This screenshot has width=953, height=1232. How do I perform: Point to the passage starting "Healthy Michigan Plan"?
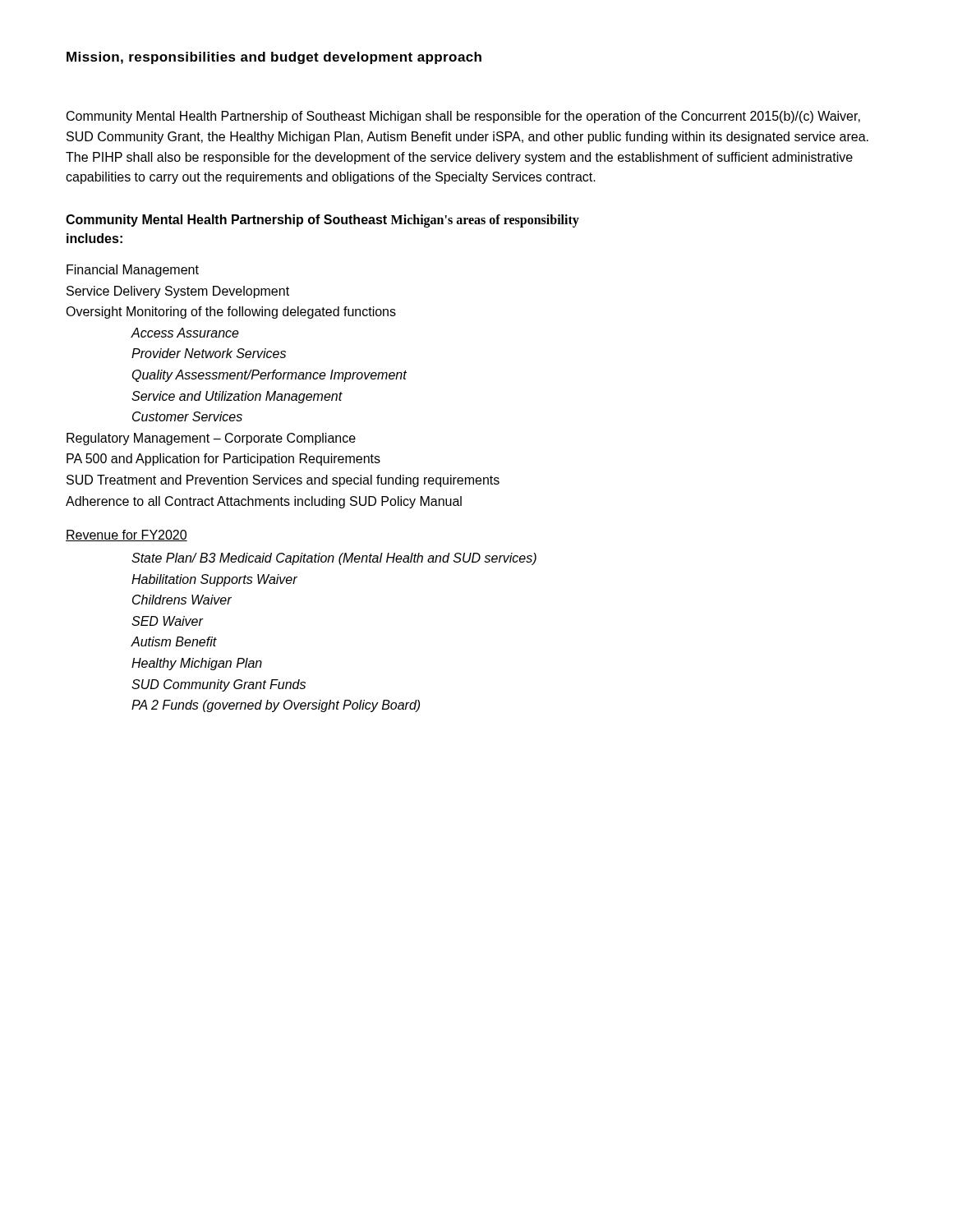tap(197, 663)
